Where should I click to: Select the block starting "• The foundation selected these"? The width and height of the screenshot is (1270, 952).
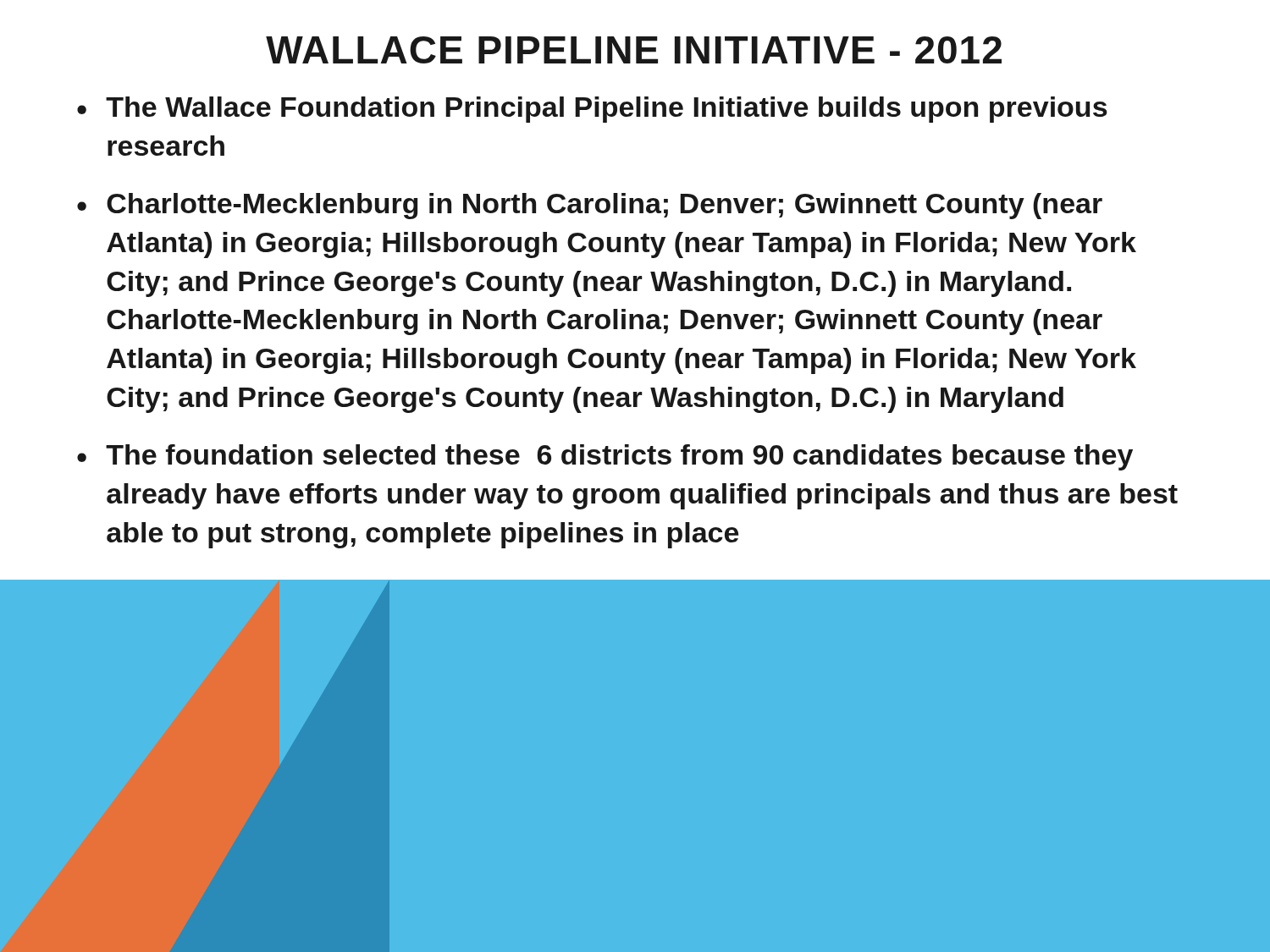point(639,494)
